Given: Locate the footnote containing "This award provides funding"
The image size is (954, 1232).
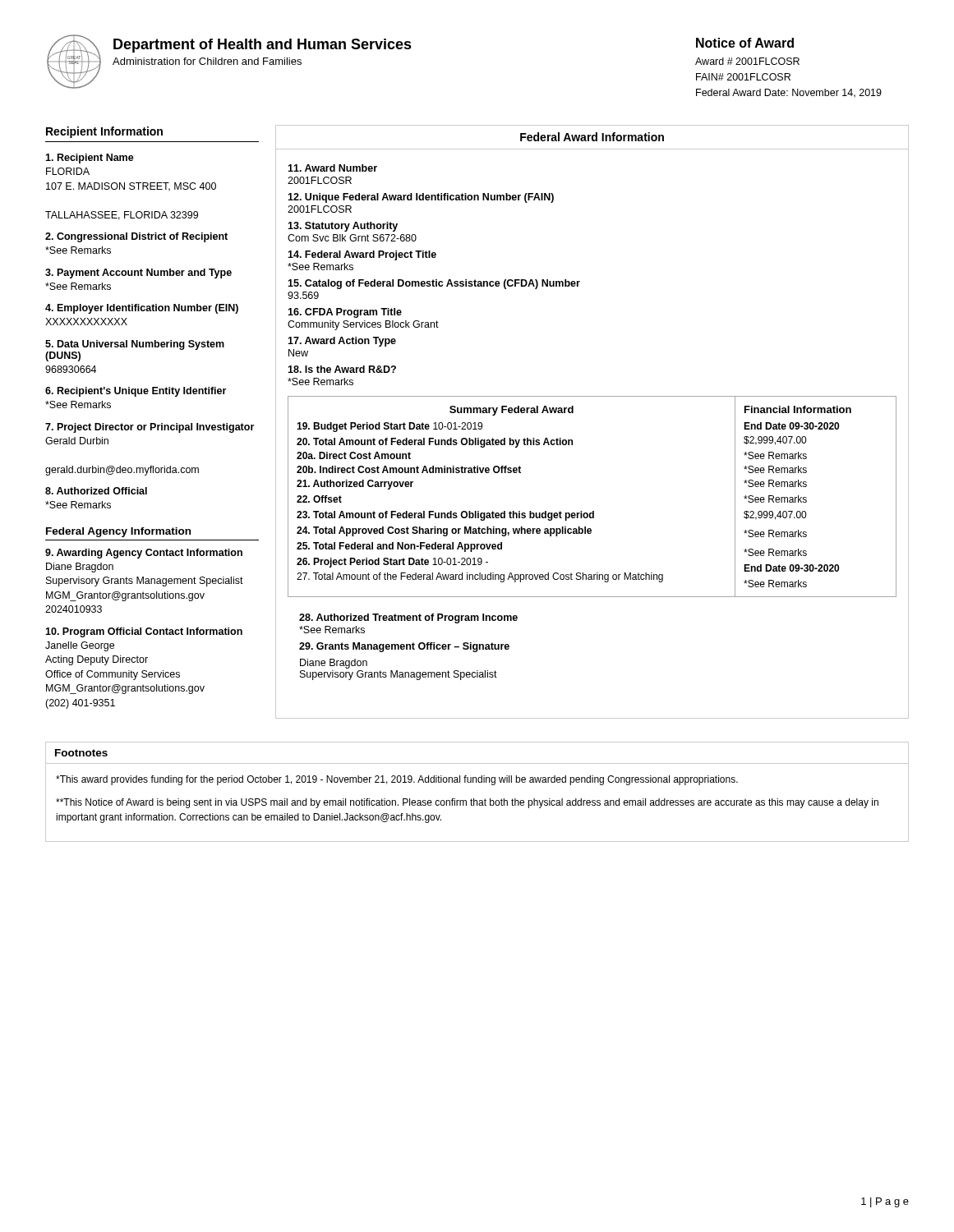Looking at the screenshot, I should (477, 780).
